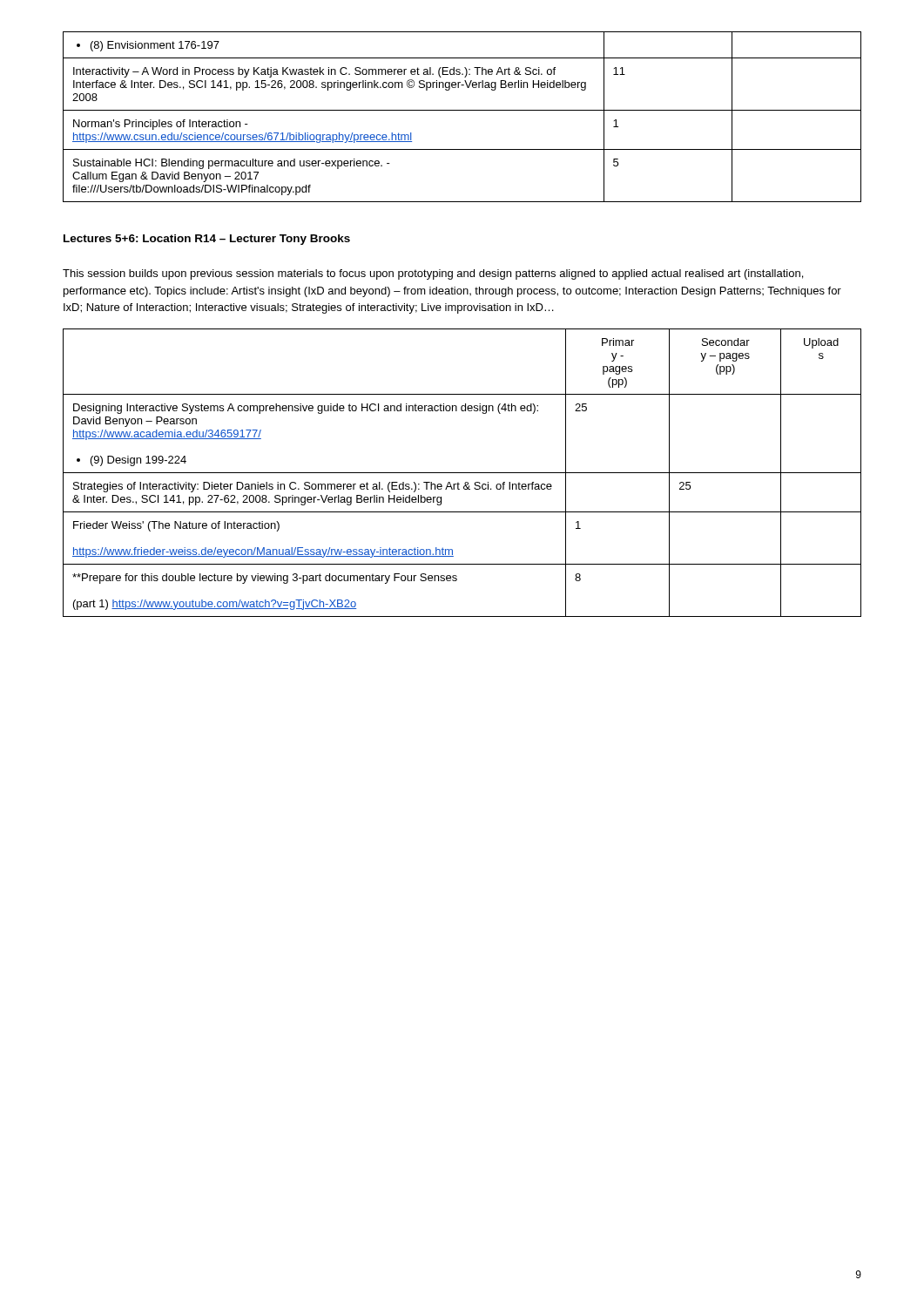Find the passage starting "This session builds upon previous session materials to"
Viewport: 924px width, 1307px height.
pyautogui.click(x=462, y=290)
